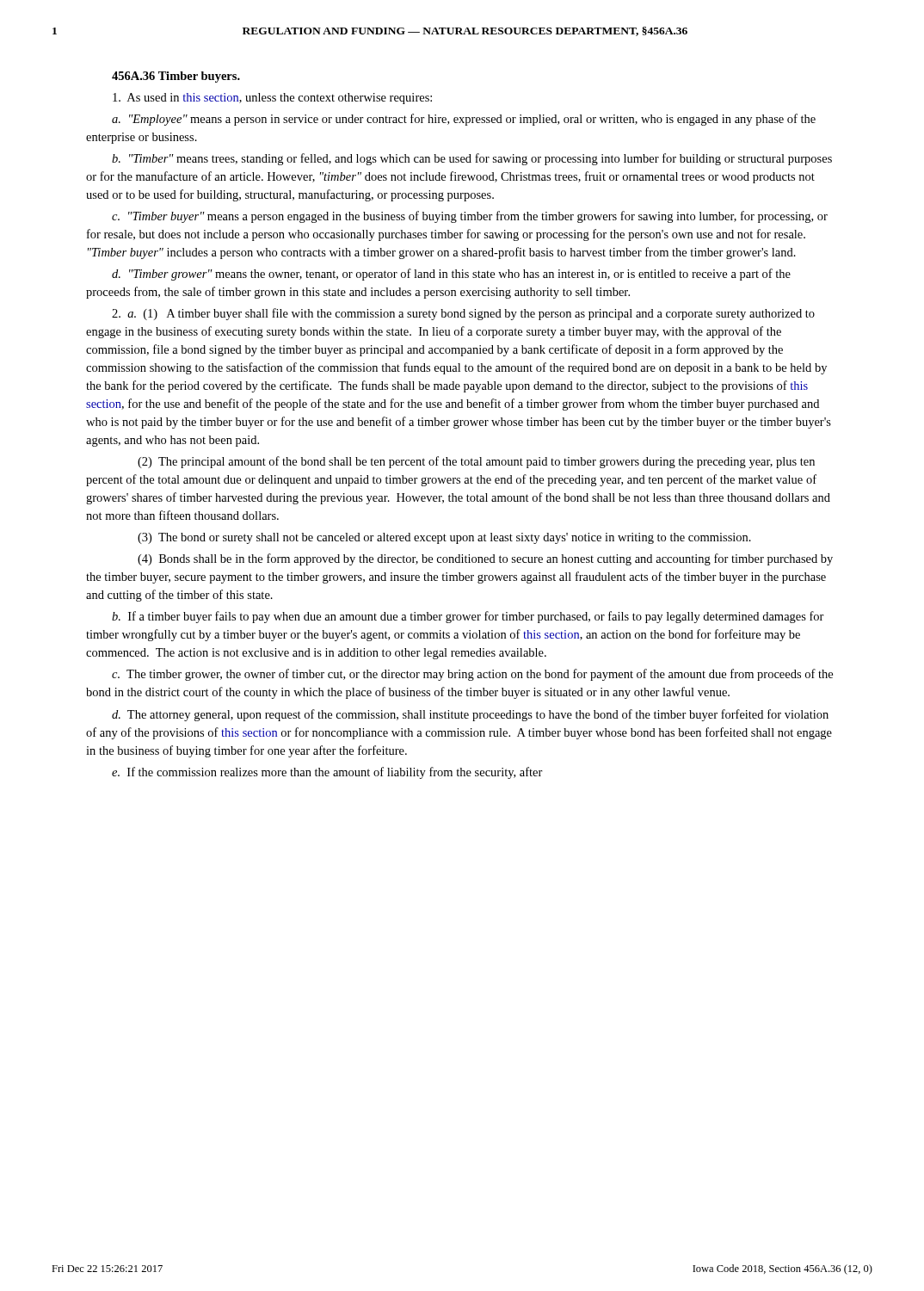The width and height of the screenshot is (924, 1291).
Task: Point to the block beginning "d. The attorney general, upon request of the"
Action: (x=462, y=732)
